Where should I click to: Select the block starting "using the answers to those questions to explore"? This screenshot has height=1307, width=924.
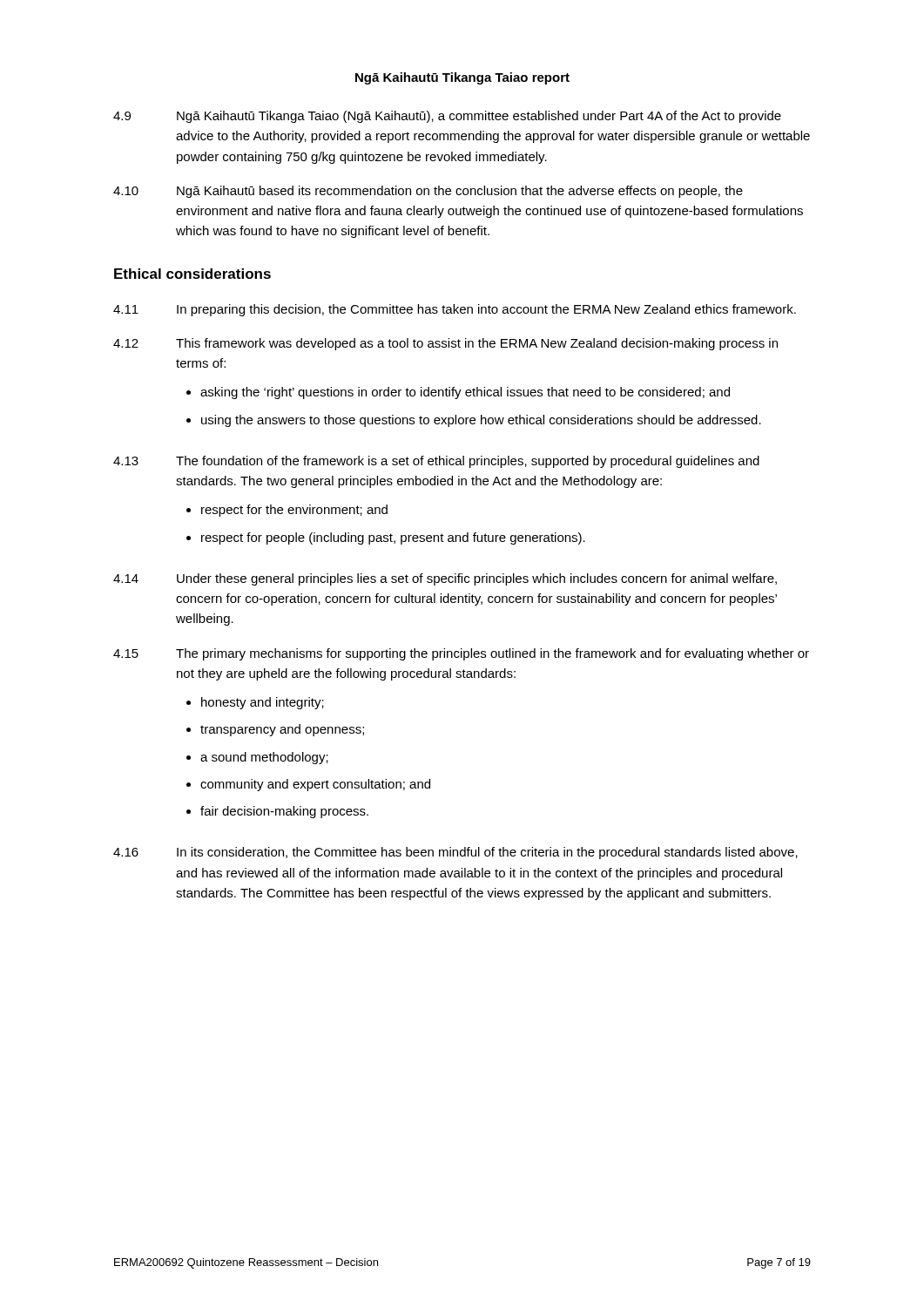click(x=481, y=419)
